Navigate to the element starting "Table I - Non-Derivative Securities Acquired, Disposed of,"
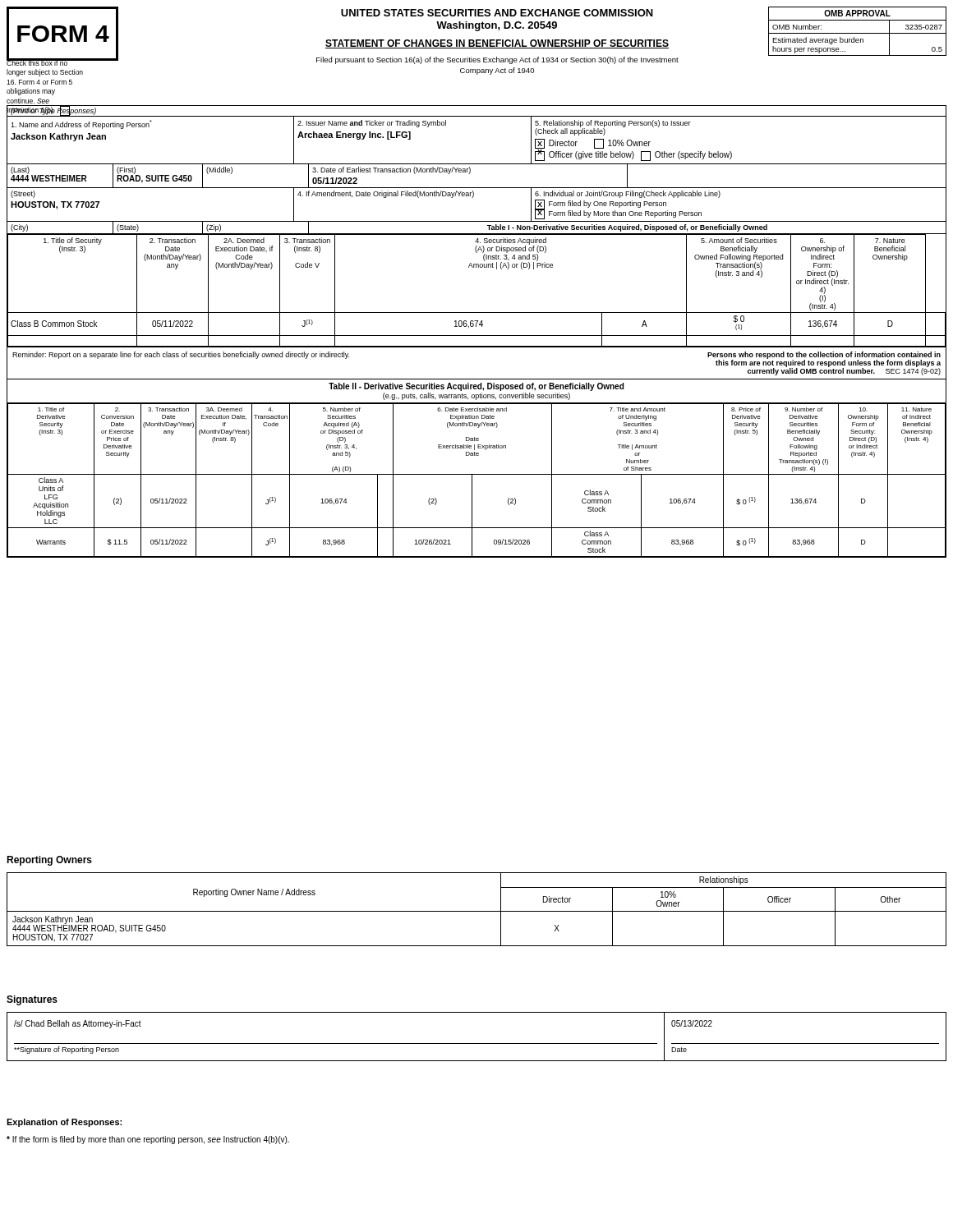 (x=627, y=227)
